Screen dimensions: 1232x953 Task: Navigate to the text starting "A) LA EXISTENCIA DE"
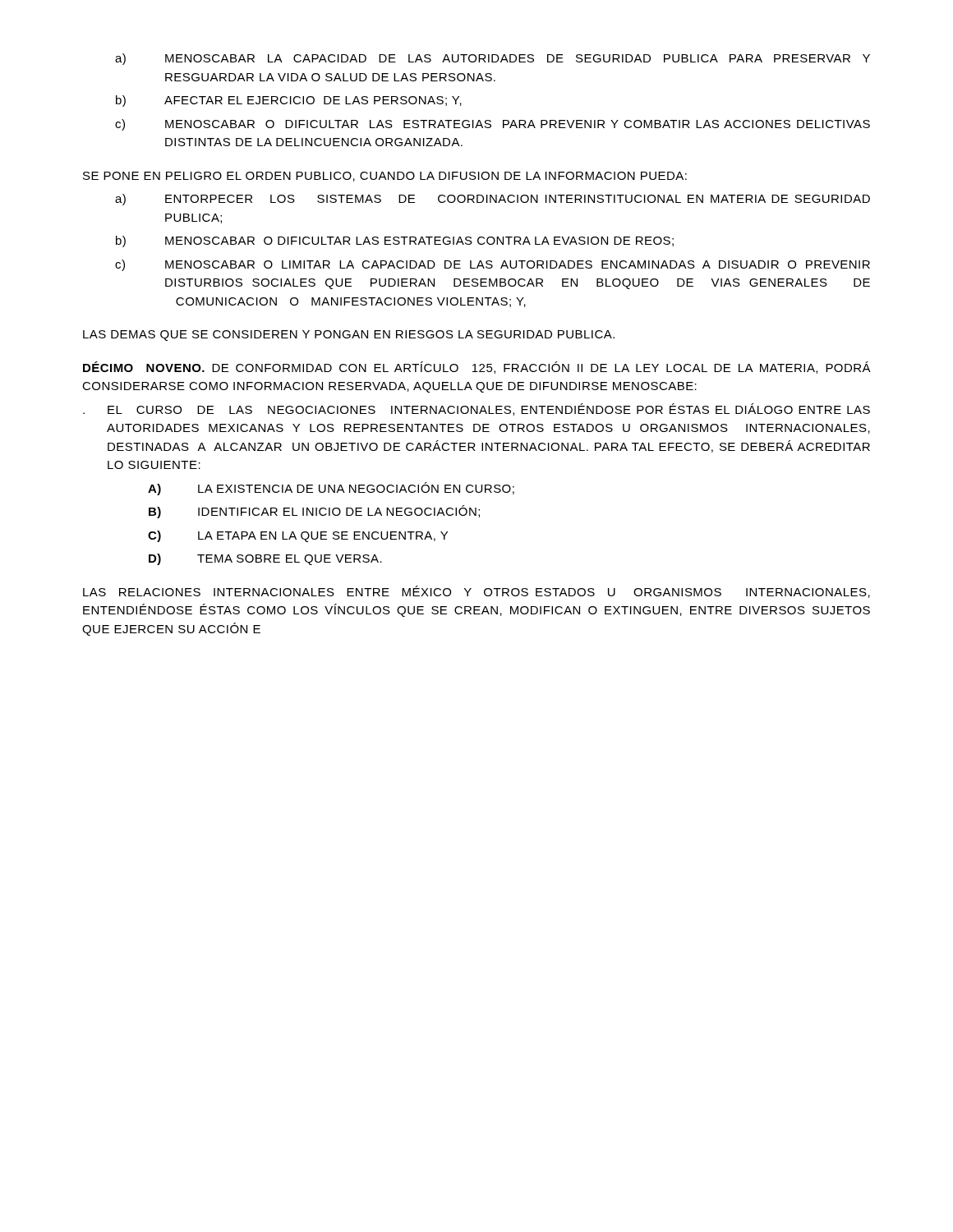coord(476,488)
